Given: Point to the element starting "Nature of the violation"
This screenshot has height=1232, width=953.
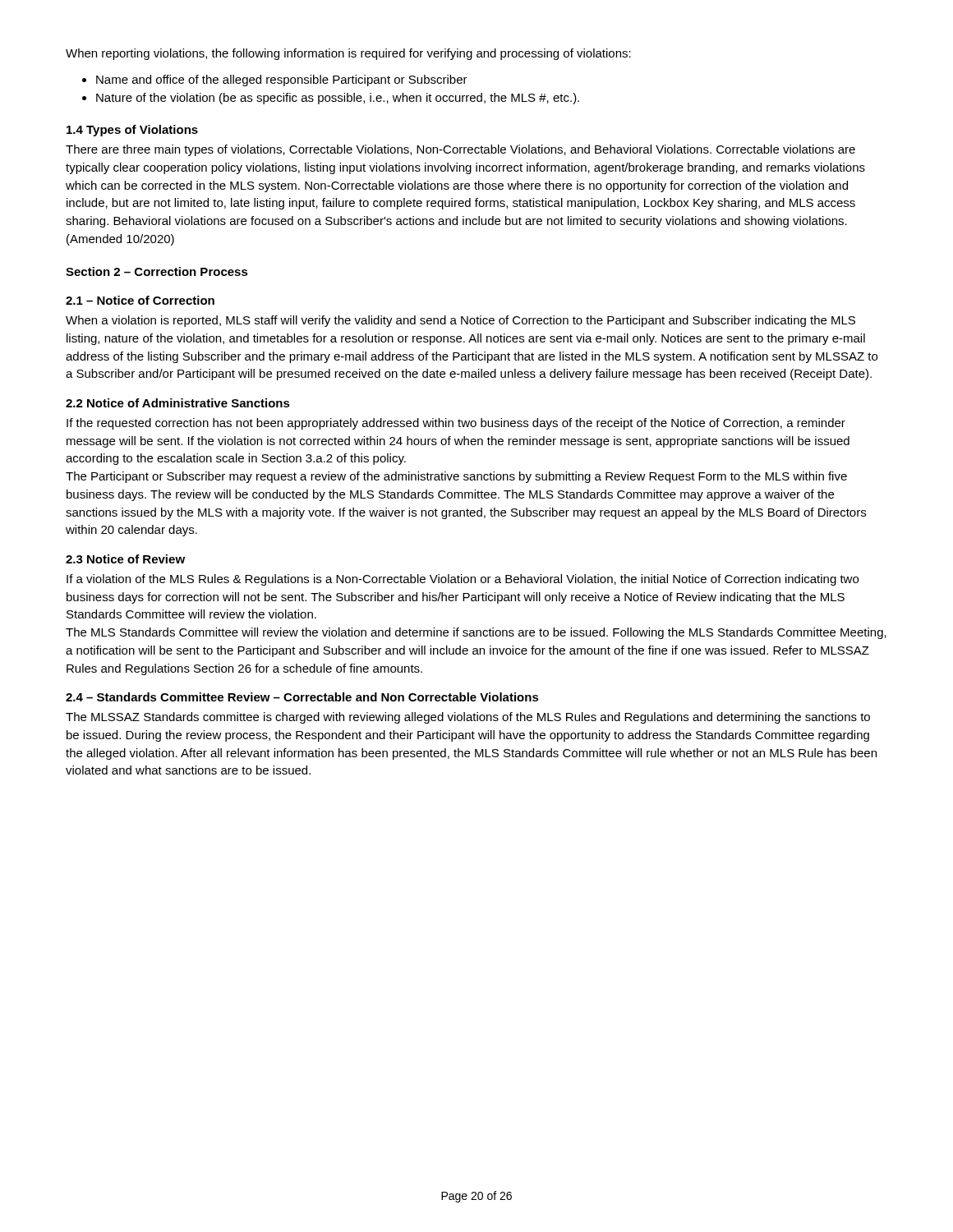Looking at the screenshot, I should coord(476,97).
